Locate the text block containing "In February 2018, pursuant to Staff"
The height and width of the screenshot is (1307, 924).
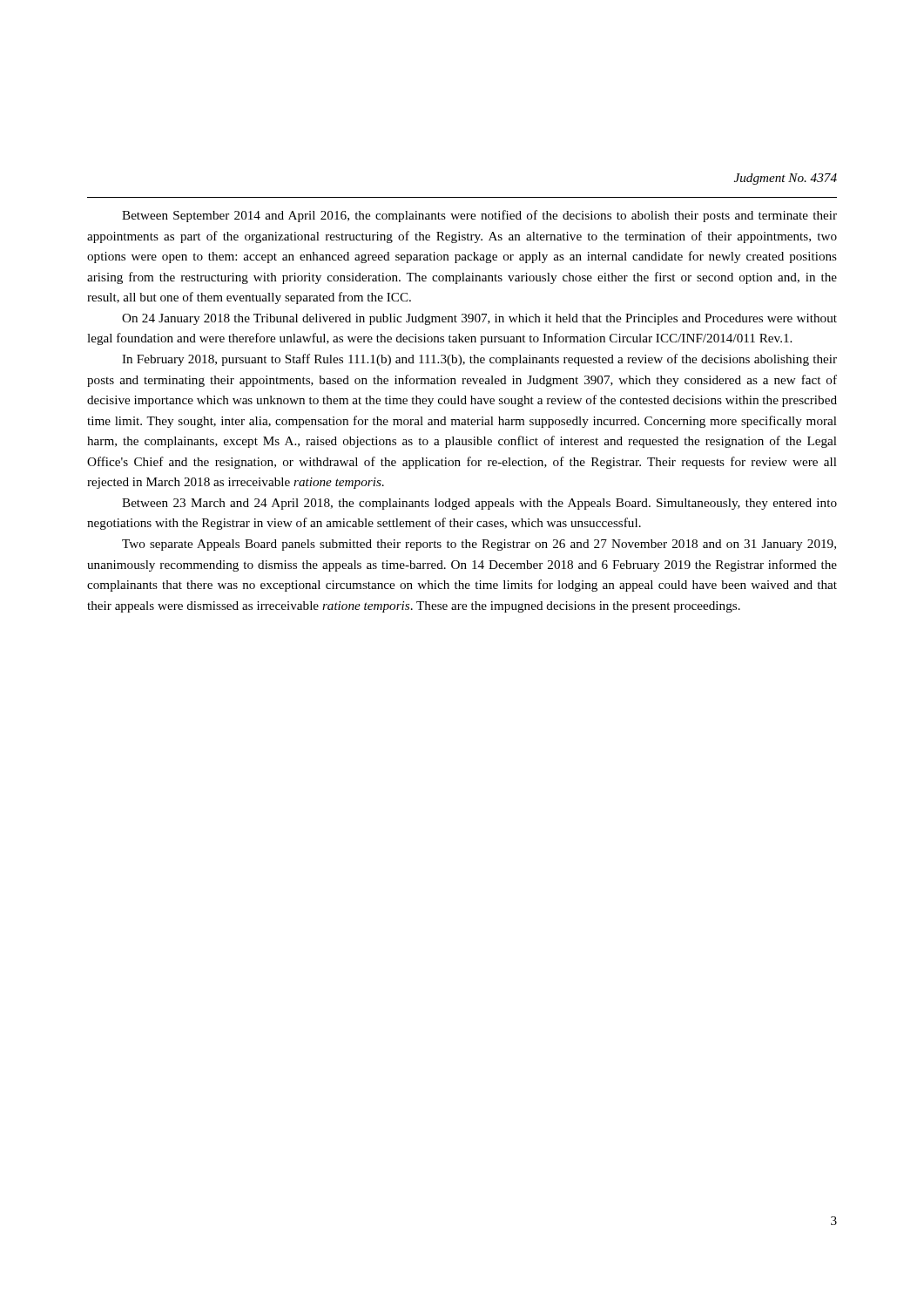pyautogui.click(x=462, y=420)
